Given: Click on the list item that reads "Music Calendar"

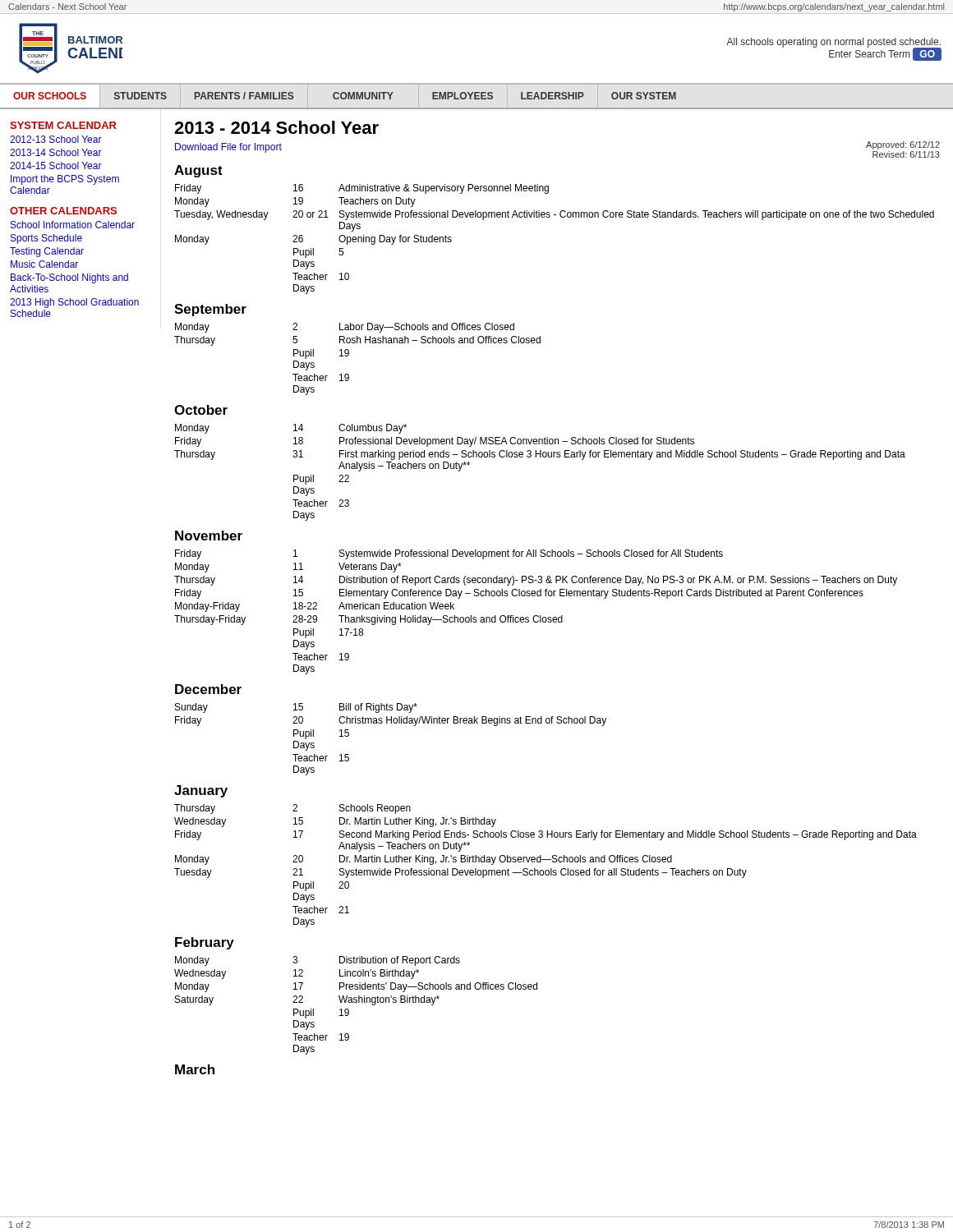Looking at the screenshot, I should (44, 264).
